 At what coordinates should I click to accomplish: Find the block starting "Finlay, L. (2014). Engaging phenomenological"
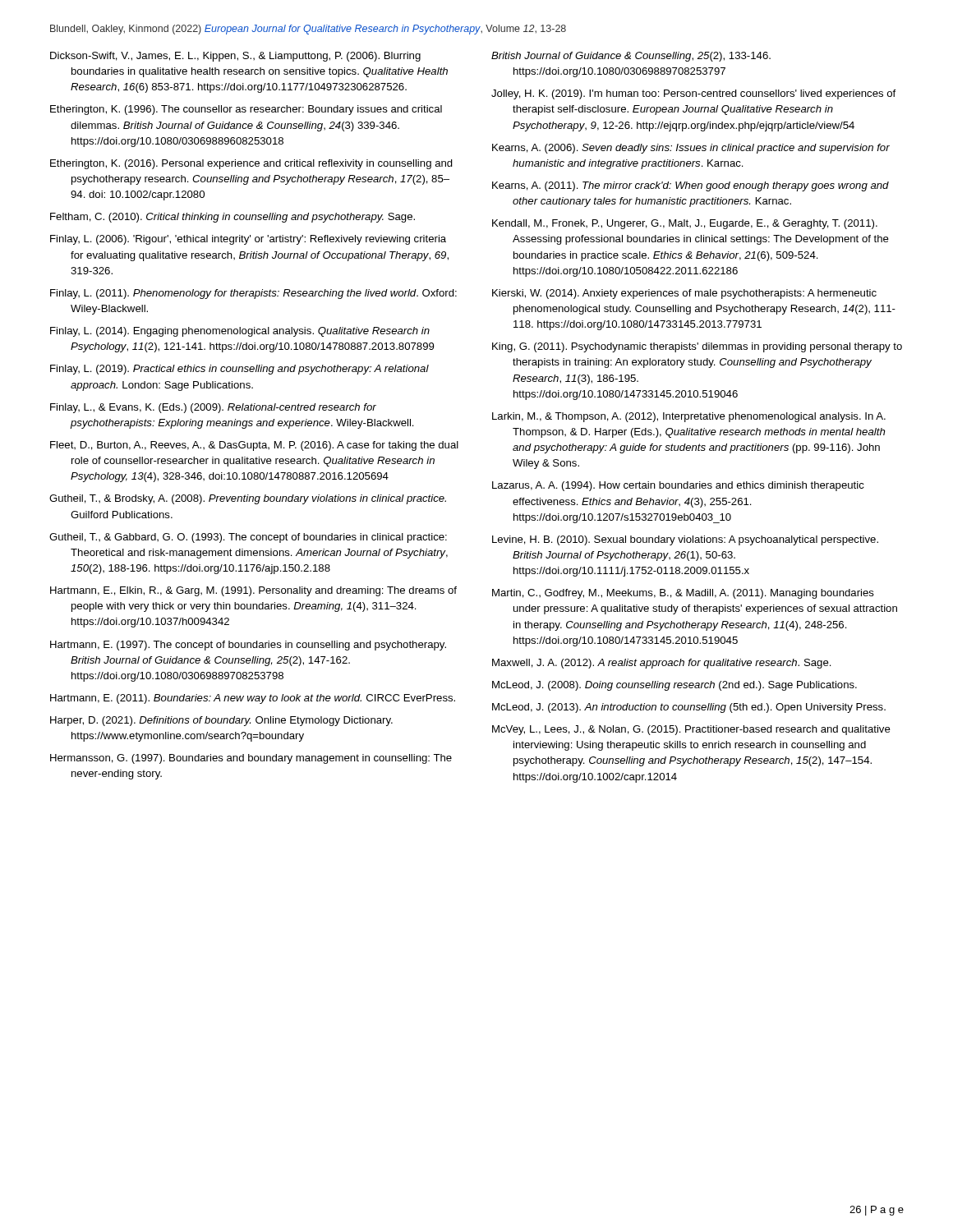coord(242,339)
